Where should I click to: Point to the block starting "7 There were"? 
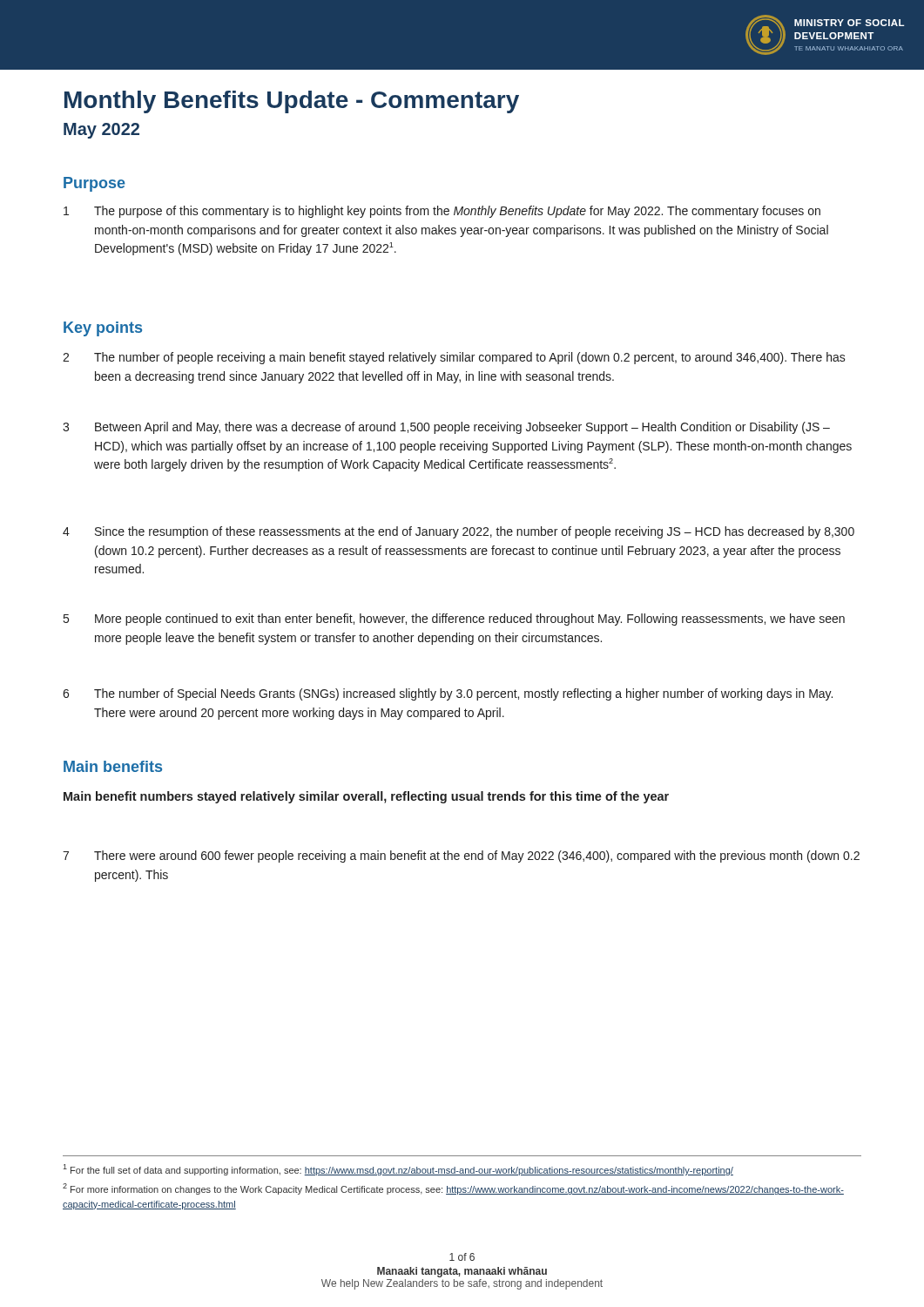(x=462, y=866)
